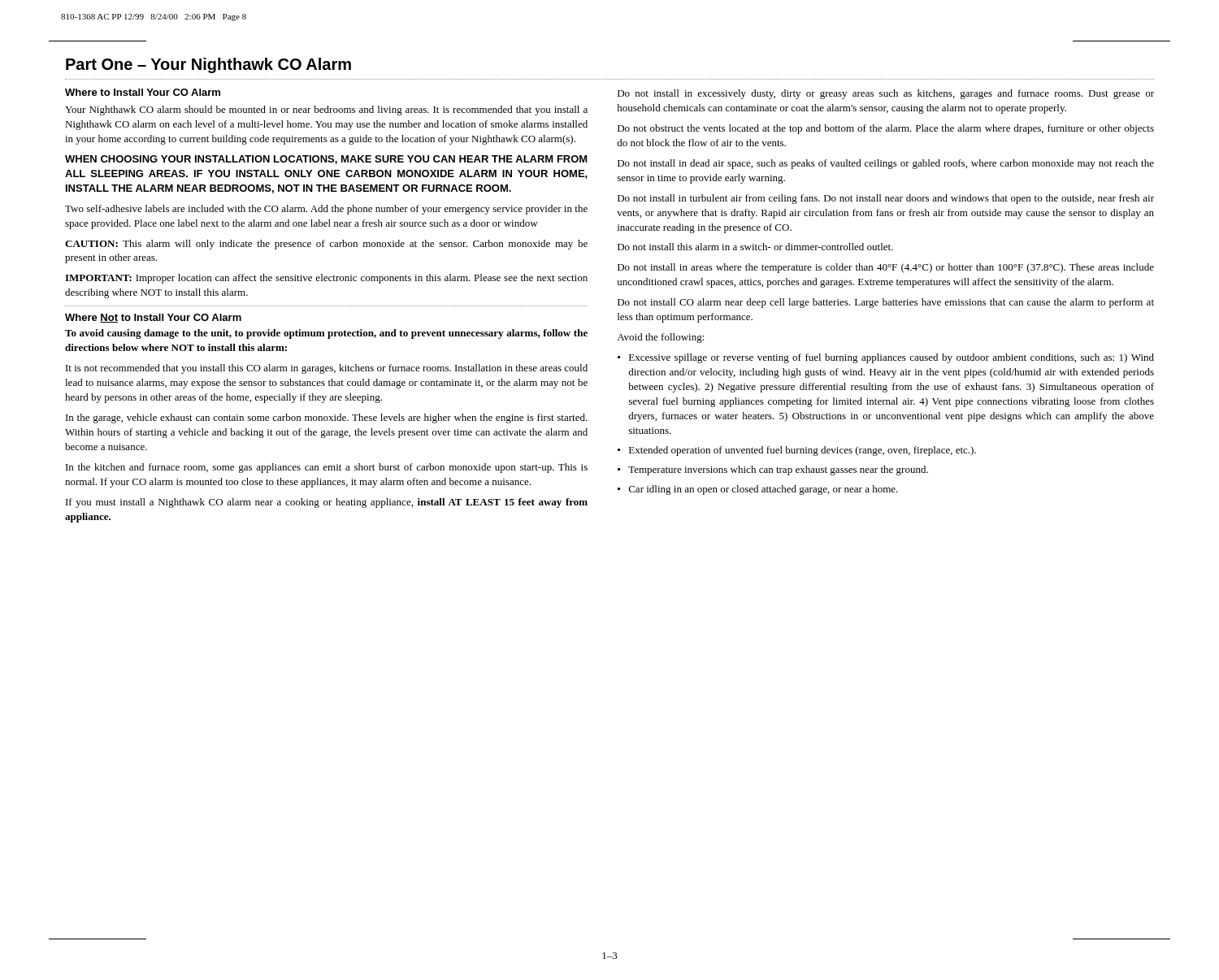Locate the block of text that opens with "Your Nighthawk CO"
This screenshot has width=1219, height=980.
(326, 124)
